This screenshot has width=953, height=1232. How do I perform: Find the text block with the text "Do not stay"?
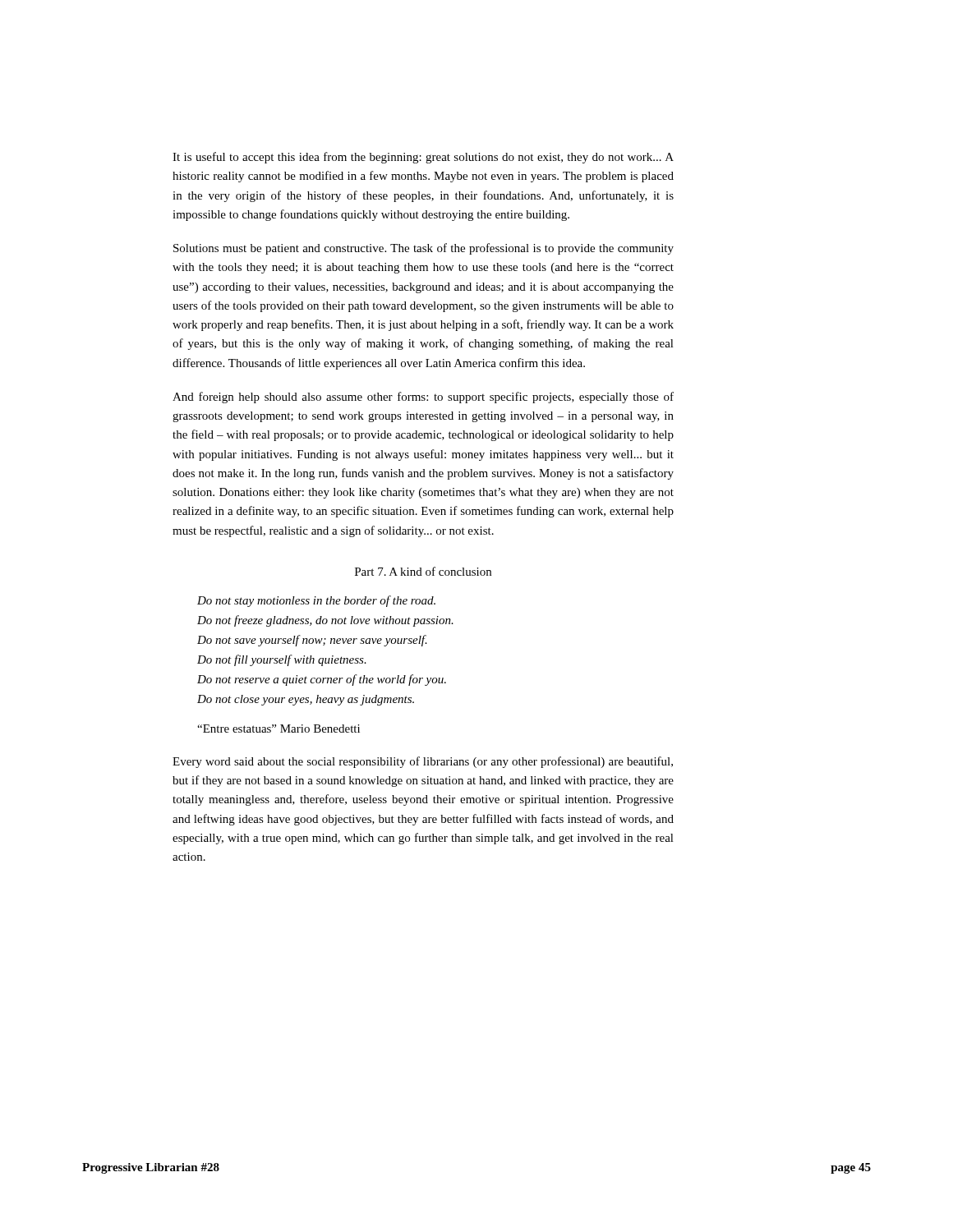[326, 649]
